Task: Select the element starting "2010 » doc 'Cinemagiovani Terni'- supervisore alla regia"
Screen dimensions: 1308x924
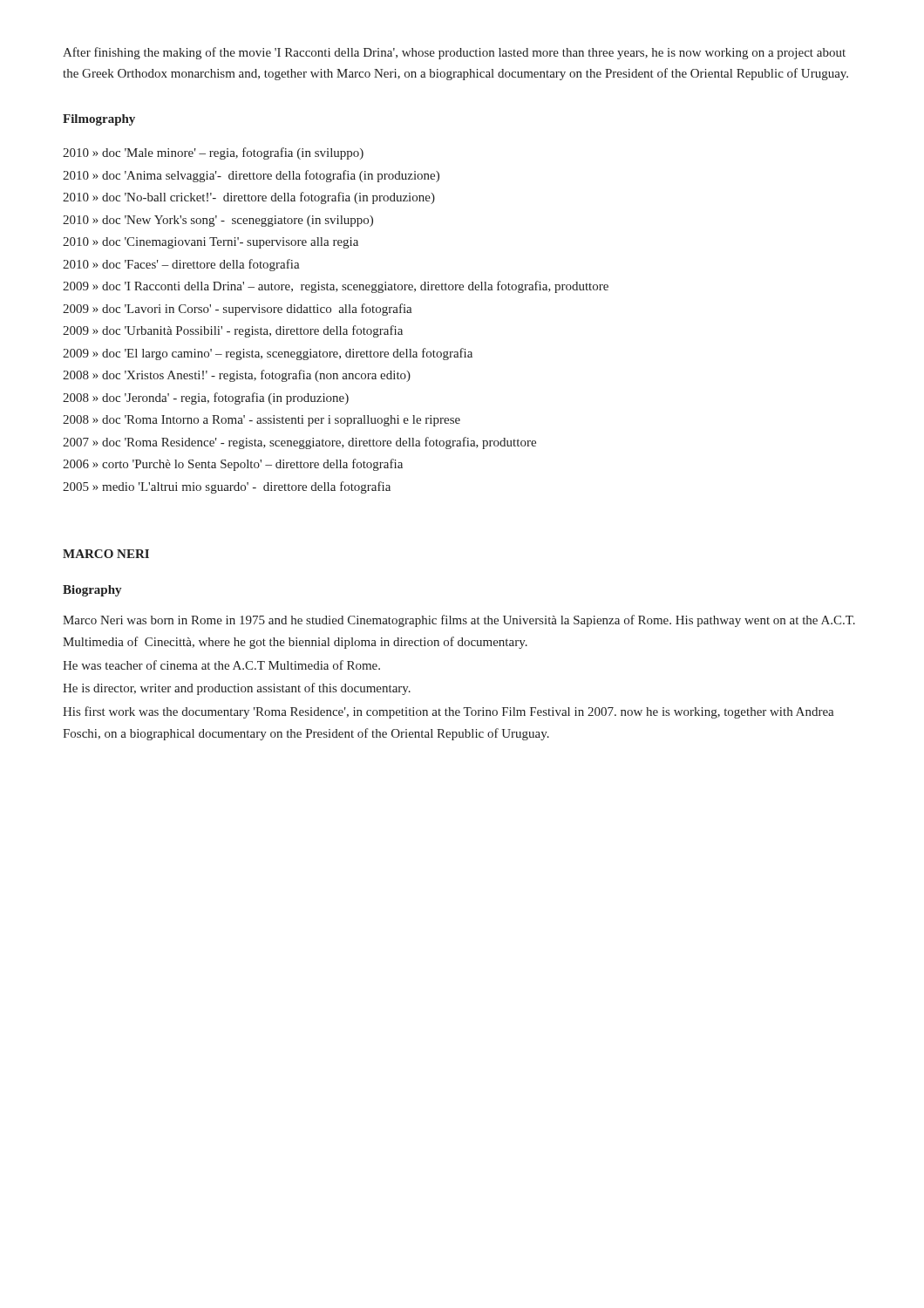Action: (x=211, y=242)
